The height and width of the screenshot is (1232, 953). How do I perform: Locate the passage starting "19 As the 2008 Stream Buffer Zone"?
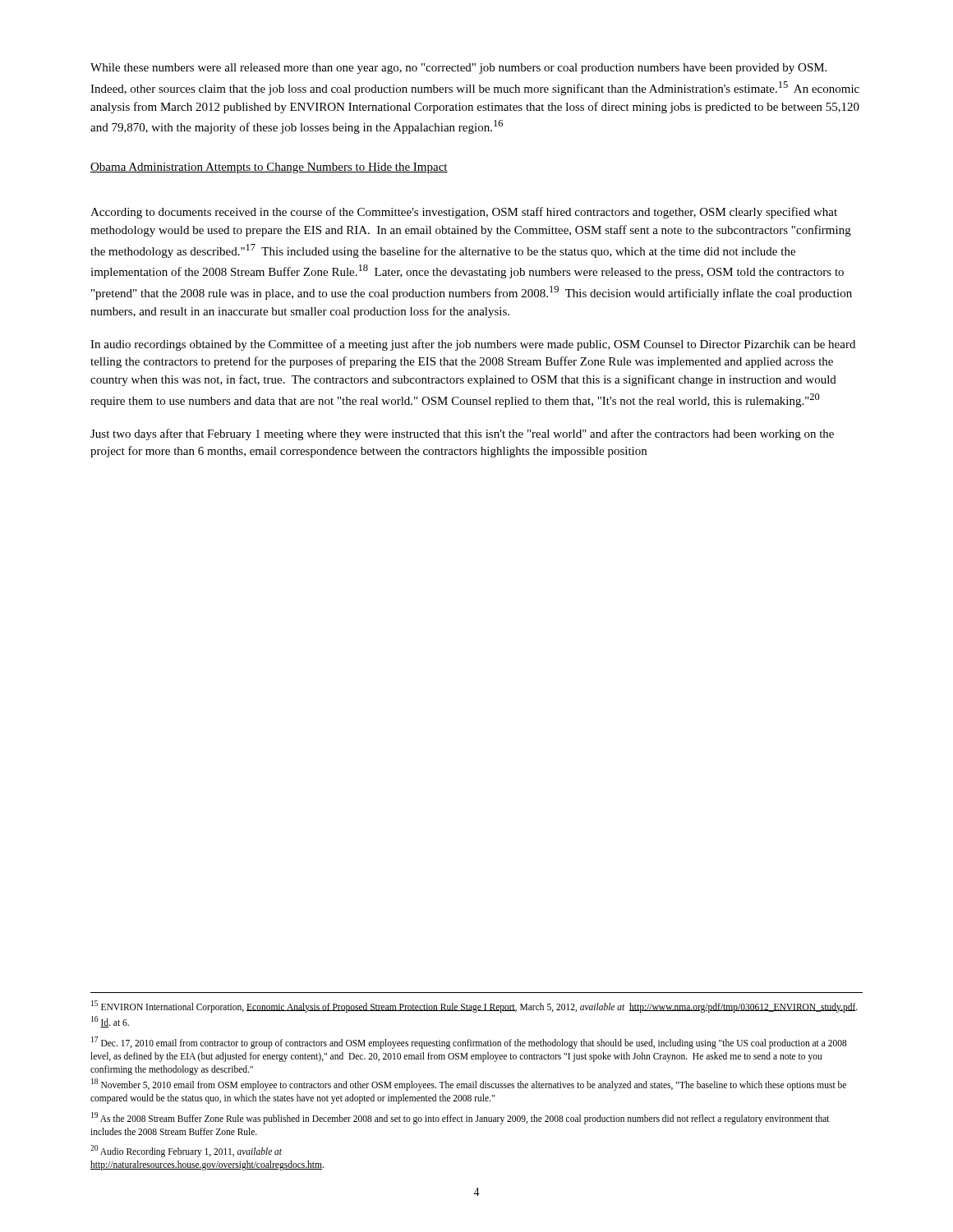(x=460, y=1123)
